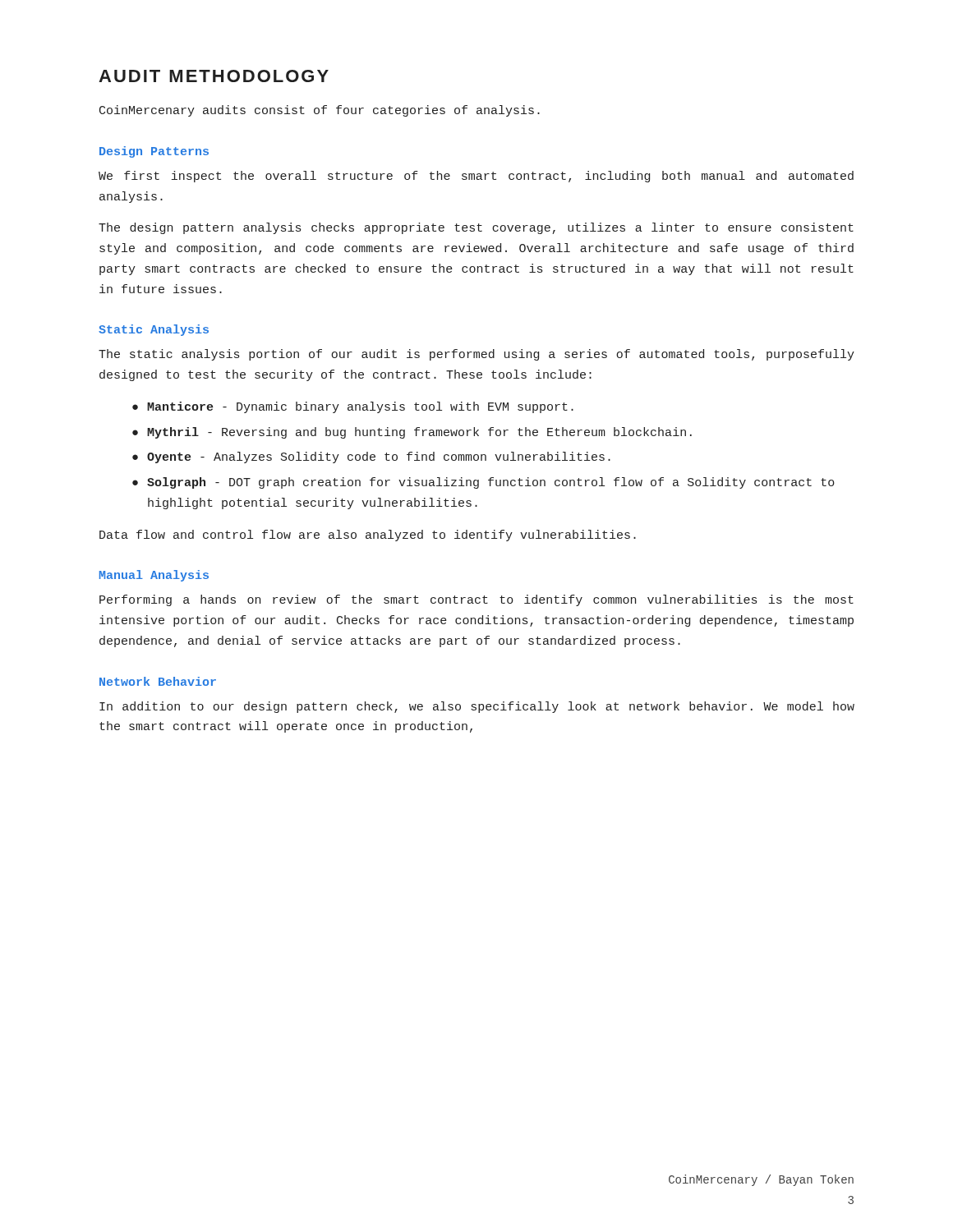Select the text block containing "In addition to our design"

(476, 717)
